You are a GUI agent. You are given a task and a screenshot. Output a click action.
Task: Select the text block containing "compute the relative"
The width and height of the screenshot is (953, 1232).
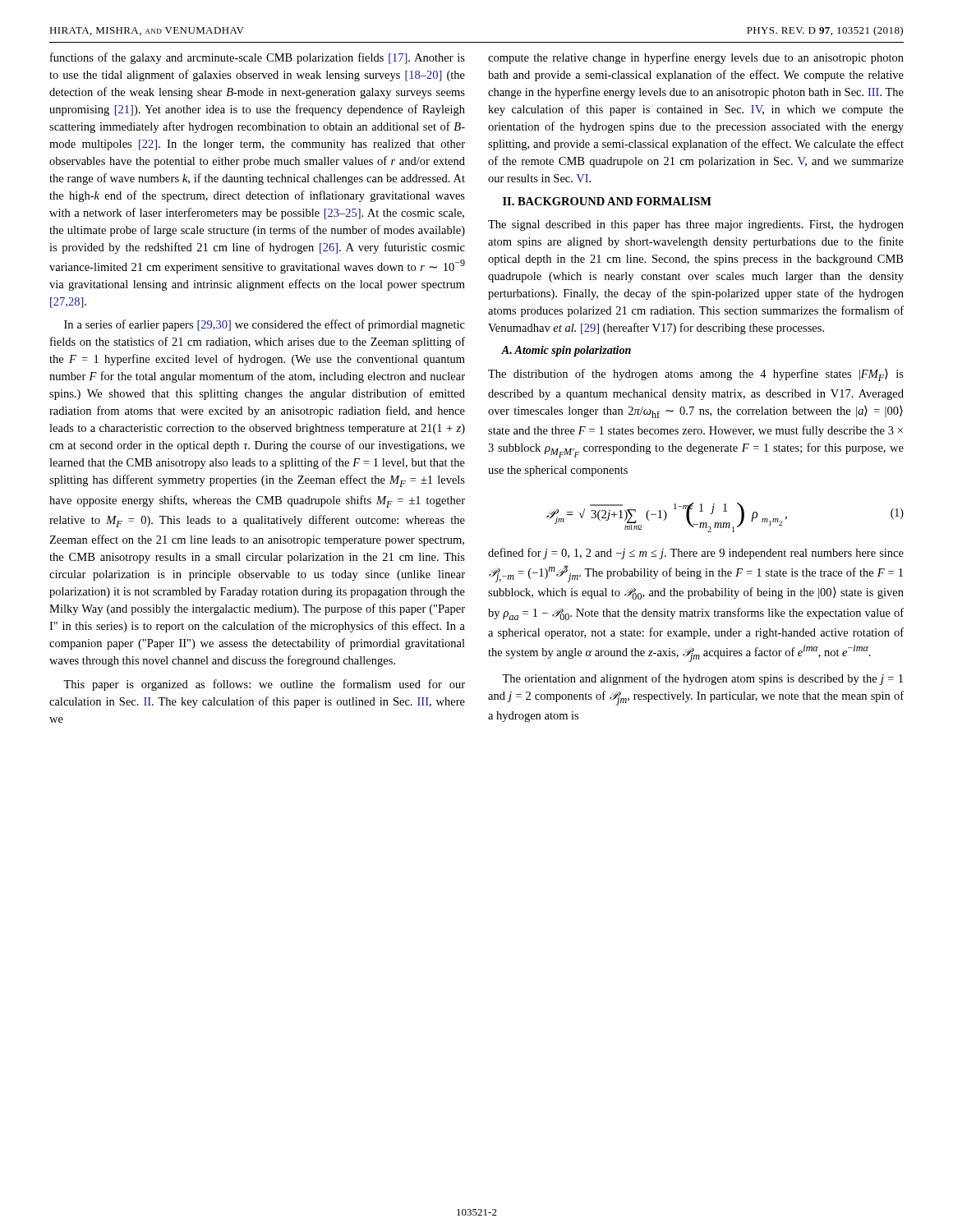pos(696,118)
